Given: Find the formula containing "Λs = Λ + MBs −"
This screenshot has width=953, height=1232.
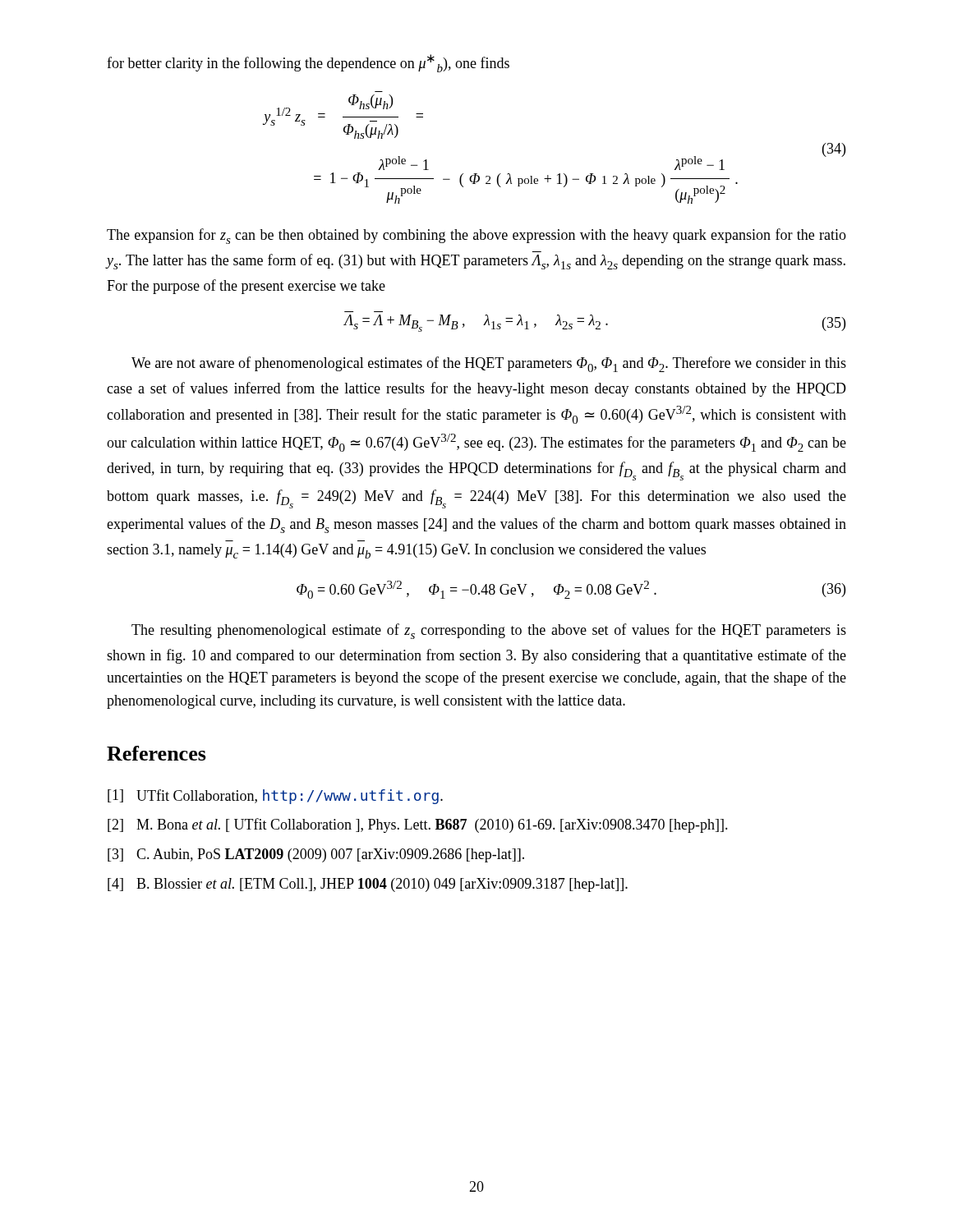Looking at the screenshot, I should [x=476, y=323].
